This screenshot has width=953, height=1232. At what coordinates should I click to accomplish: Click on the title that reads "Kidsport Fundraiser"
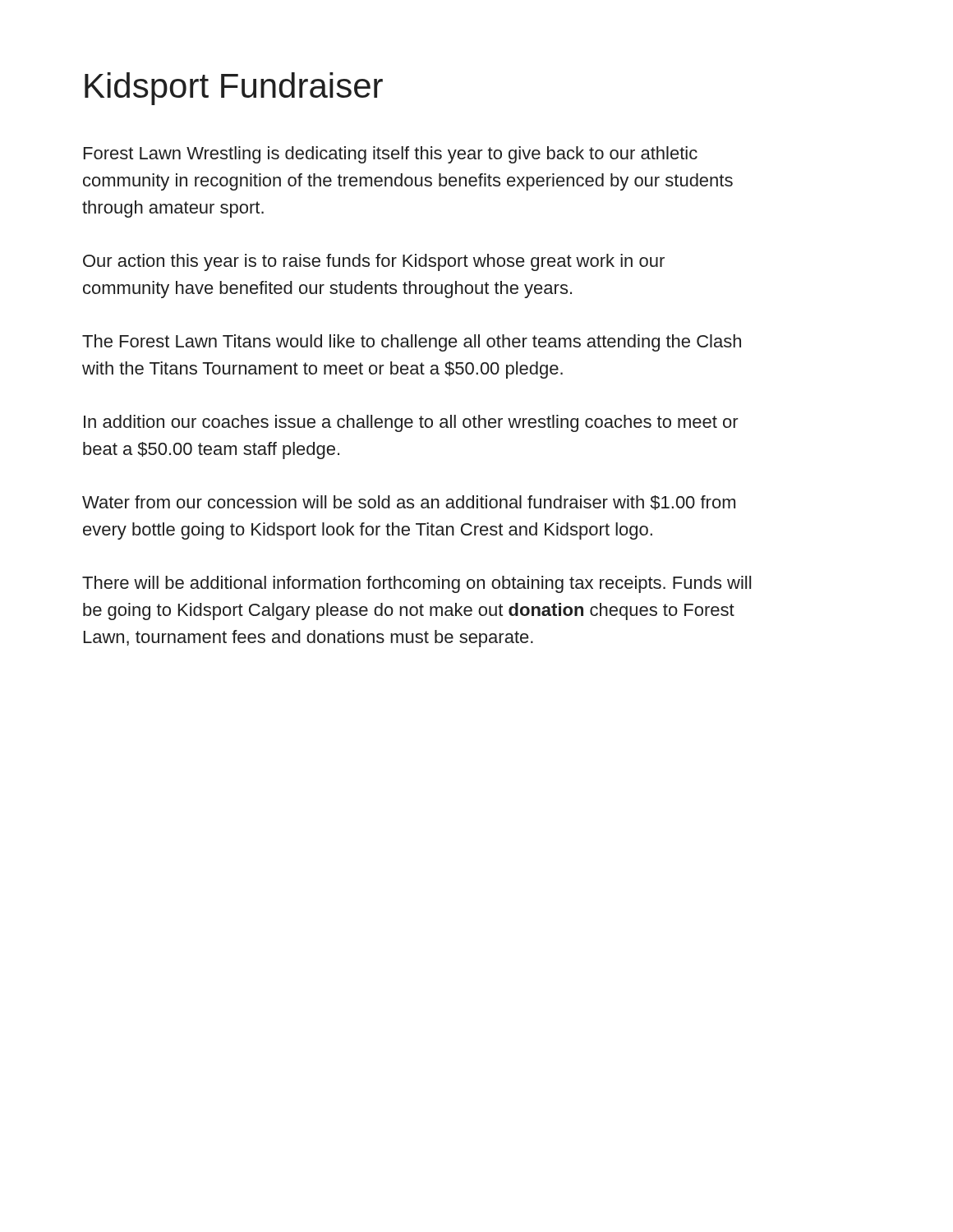[x=233, y=86]
